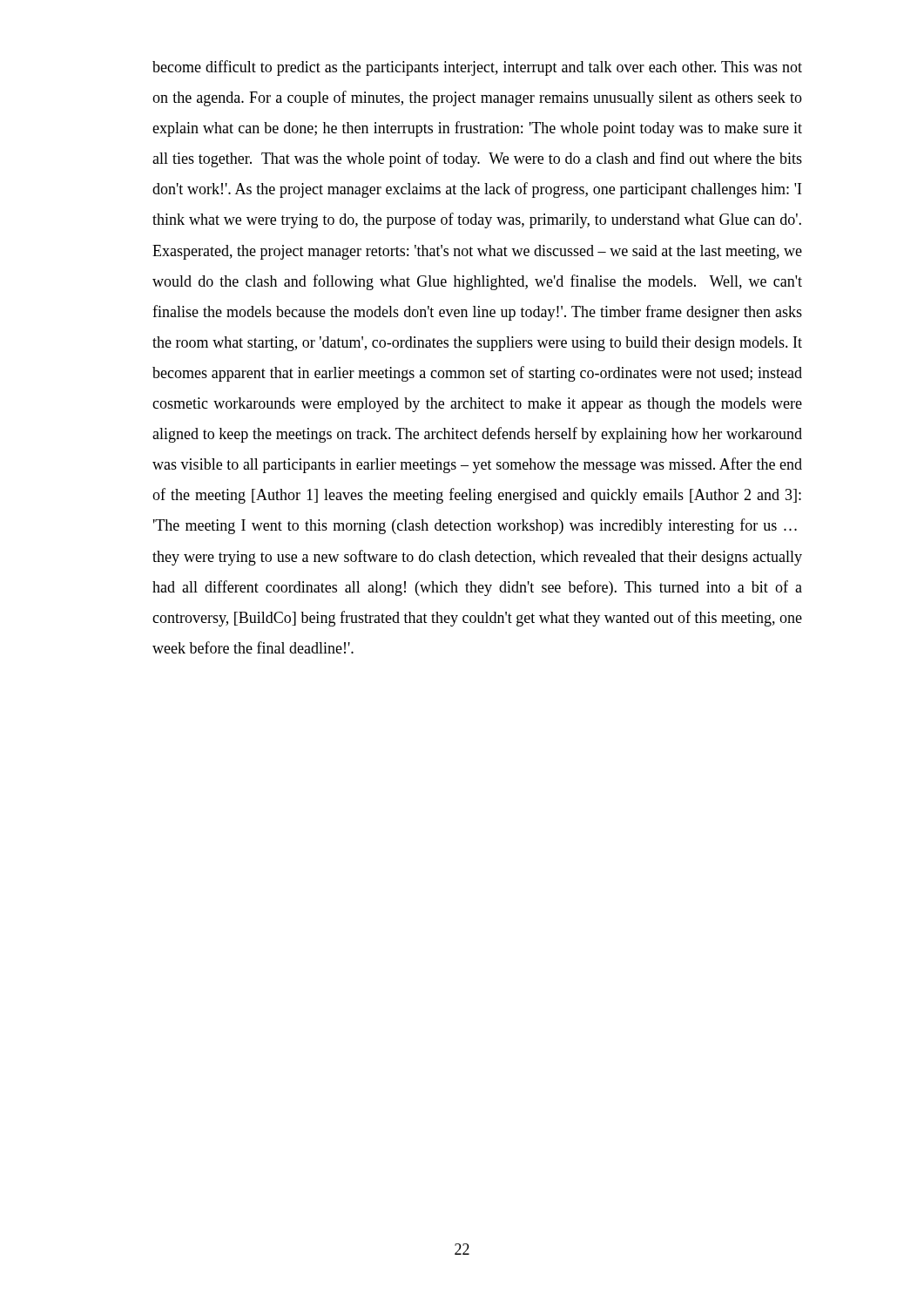Click on the text block that says "become difficult to predict as the participants"
The image size is (924, 1307).
pyautogui.click(x=477, y=358)
